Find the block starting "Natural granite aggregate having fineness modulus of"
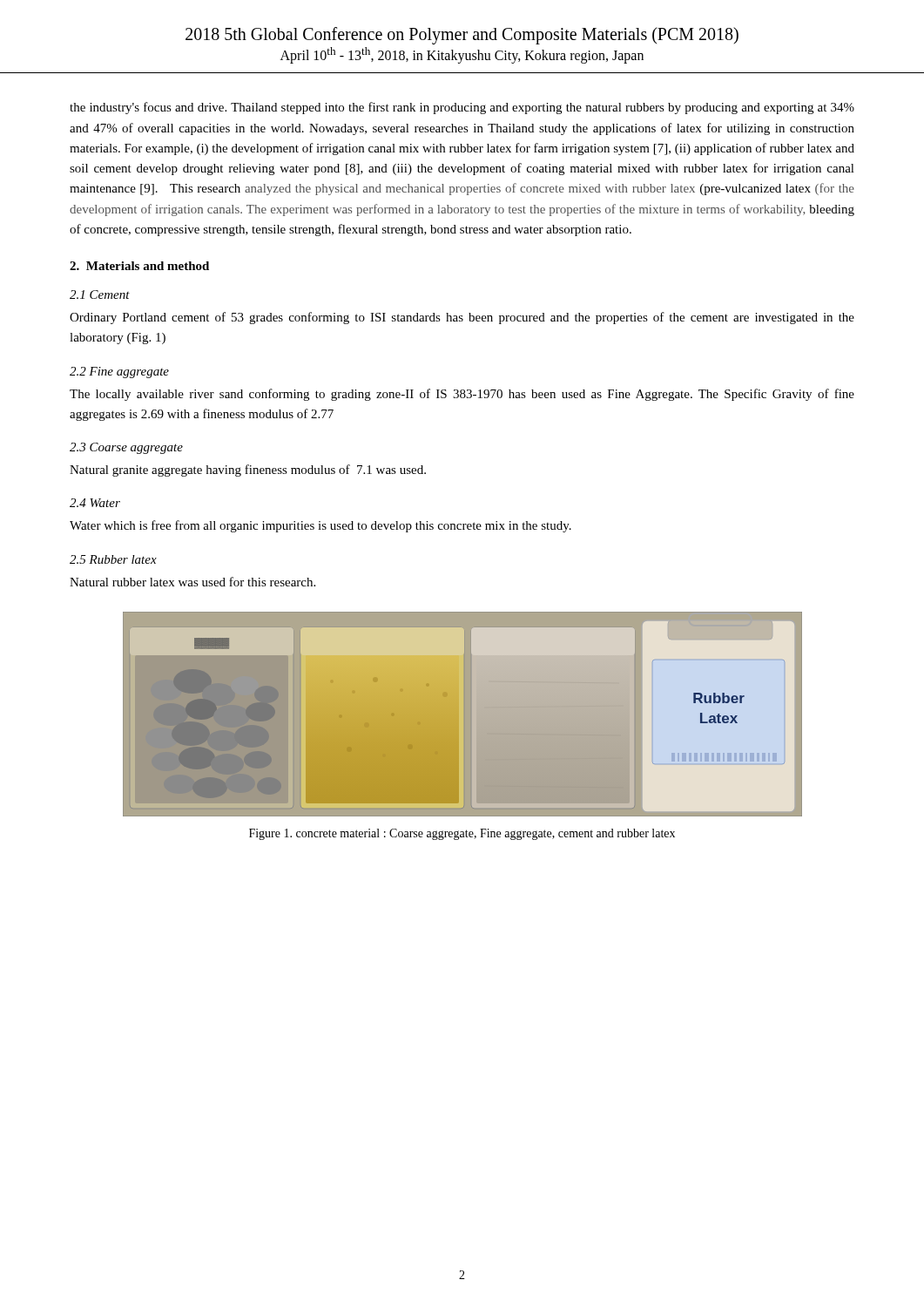Viewport: 924px width, 1307px height. pyautogui.click(x=248, y=470)
